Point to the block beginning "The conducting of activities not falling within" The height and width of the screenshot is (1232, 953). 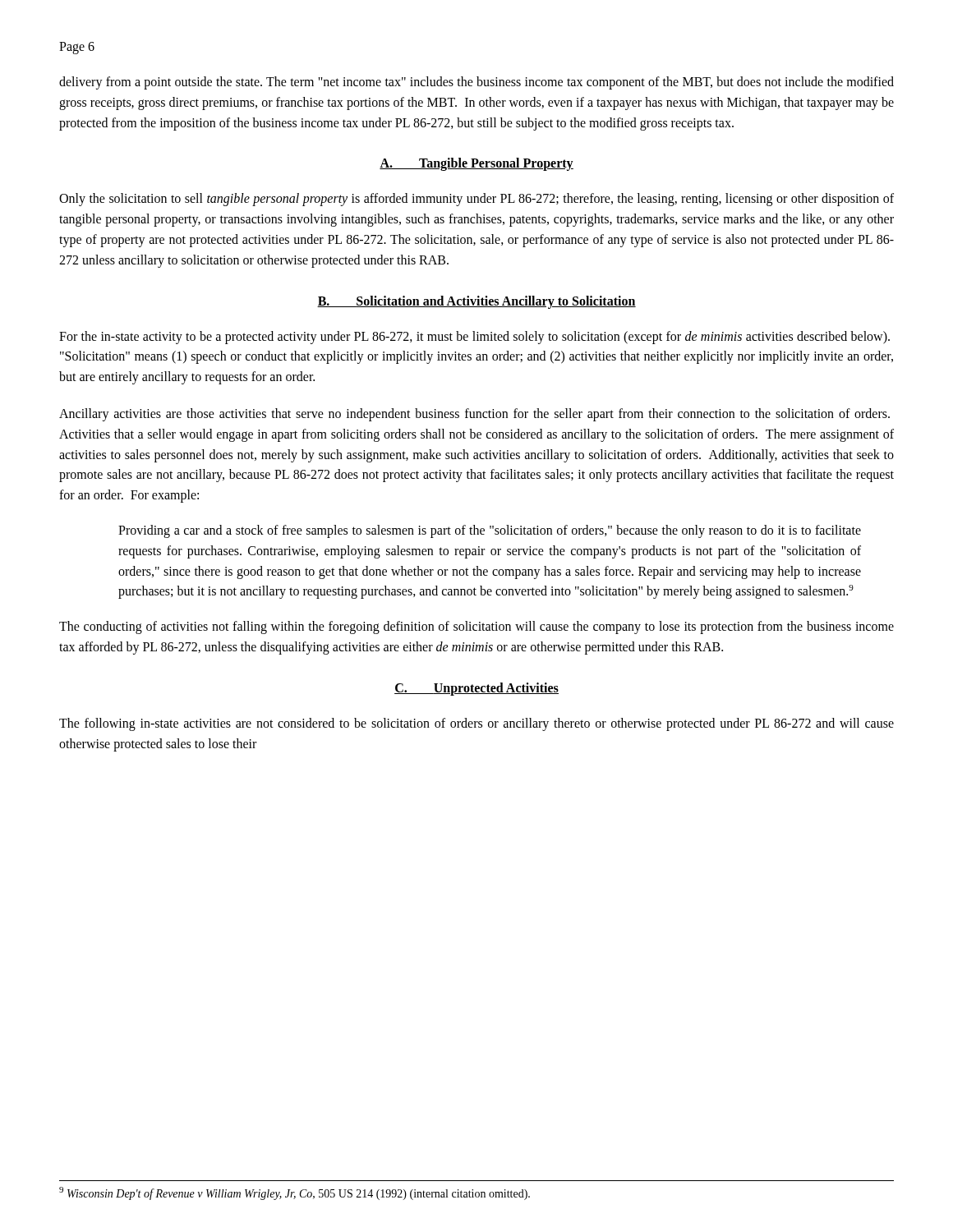476,637
